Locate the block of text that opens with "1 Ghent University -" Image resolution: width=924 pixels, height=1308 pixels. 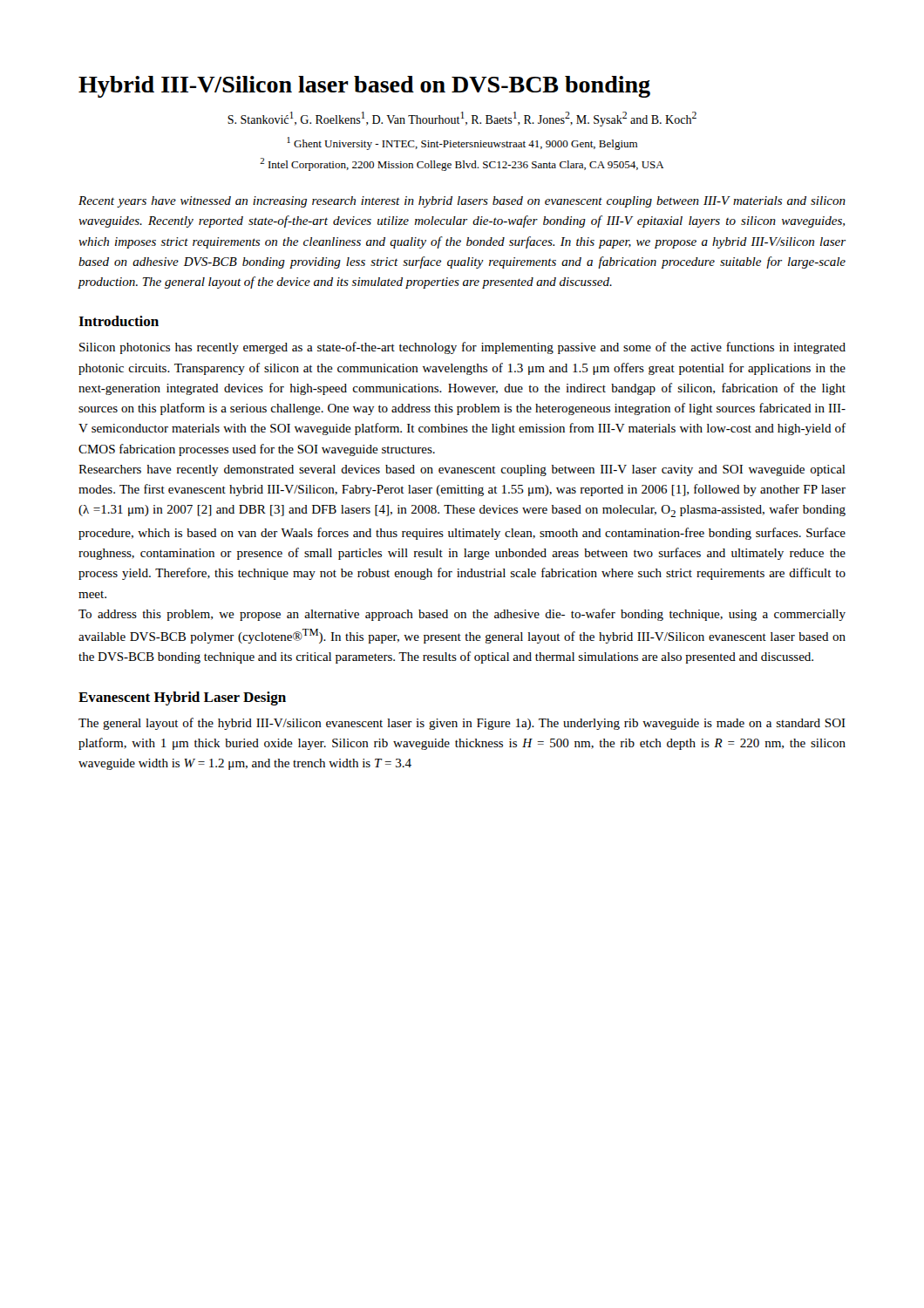click(462, 153)
